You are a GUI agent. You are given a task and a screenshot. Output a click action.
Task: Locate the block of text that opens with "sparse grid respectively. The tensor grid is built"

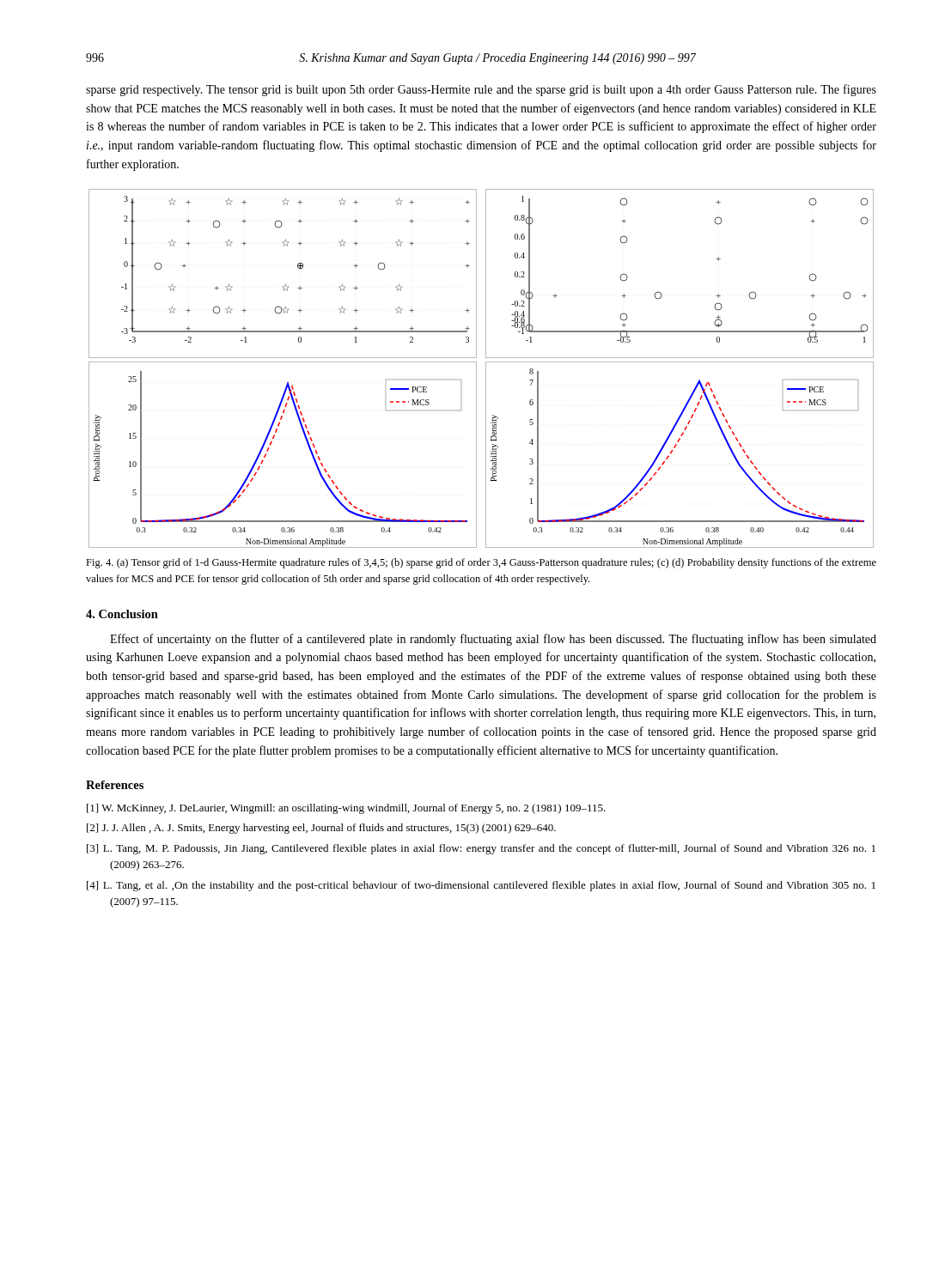(481, 127)
